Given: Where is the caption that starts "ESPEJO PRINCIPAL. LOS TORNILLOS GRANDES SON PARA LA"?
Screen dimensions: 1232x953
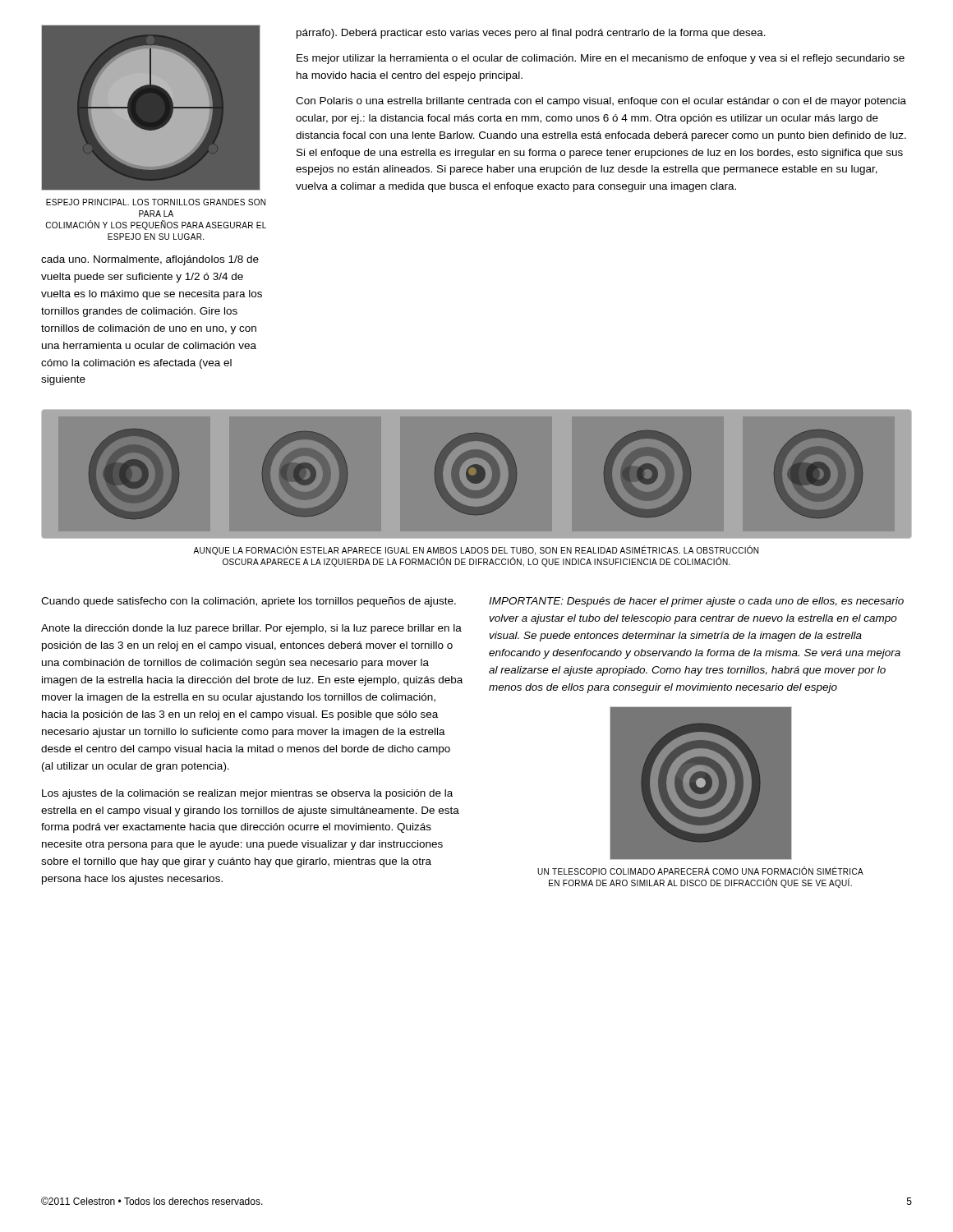Looking at the screenshot, I should click(x=156, y=220).
